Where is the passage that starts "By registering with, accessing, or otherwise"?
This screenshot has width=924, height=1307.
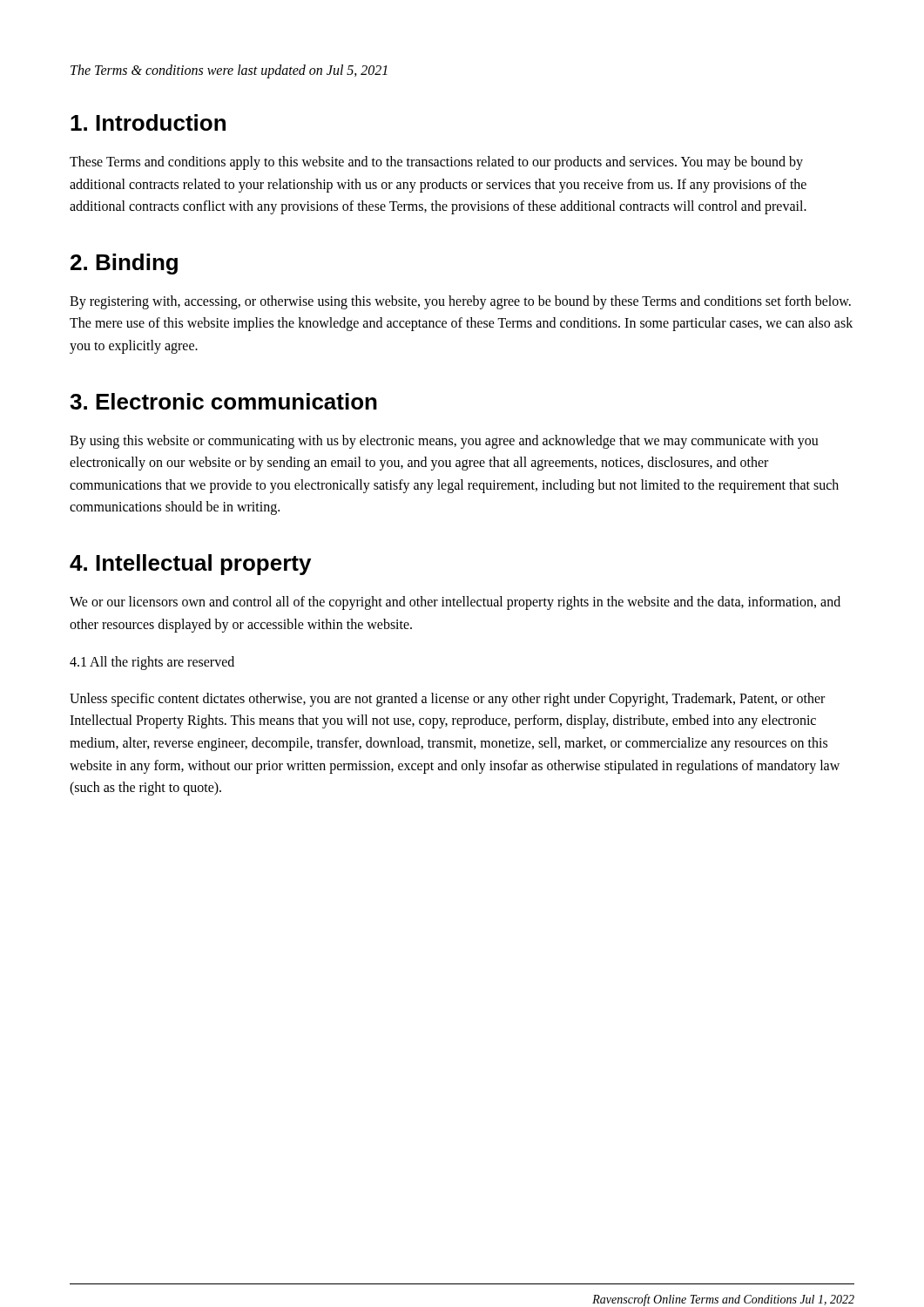[x=462, y=323]
